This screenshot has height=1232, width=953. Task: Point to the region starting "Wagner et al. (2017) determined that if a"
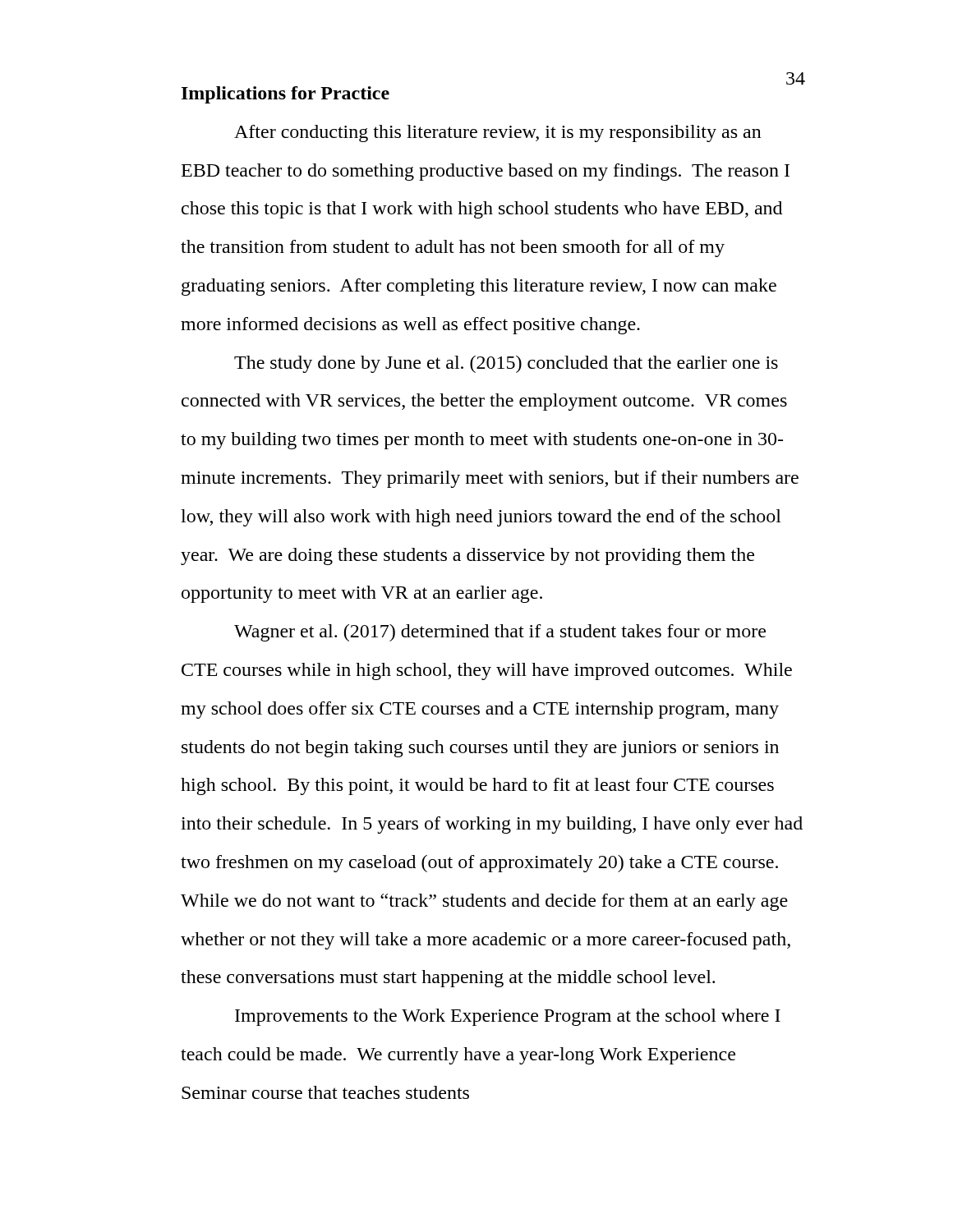pyautogui.click(x=500, y=633)
